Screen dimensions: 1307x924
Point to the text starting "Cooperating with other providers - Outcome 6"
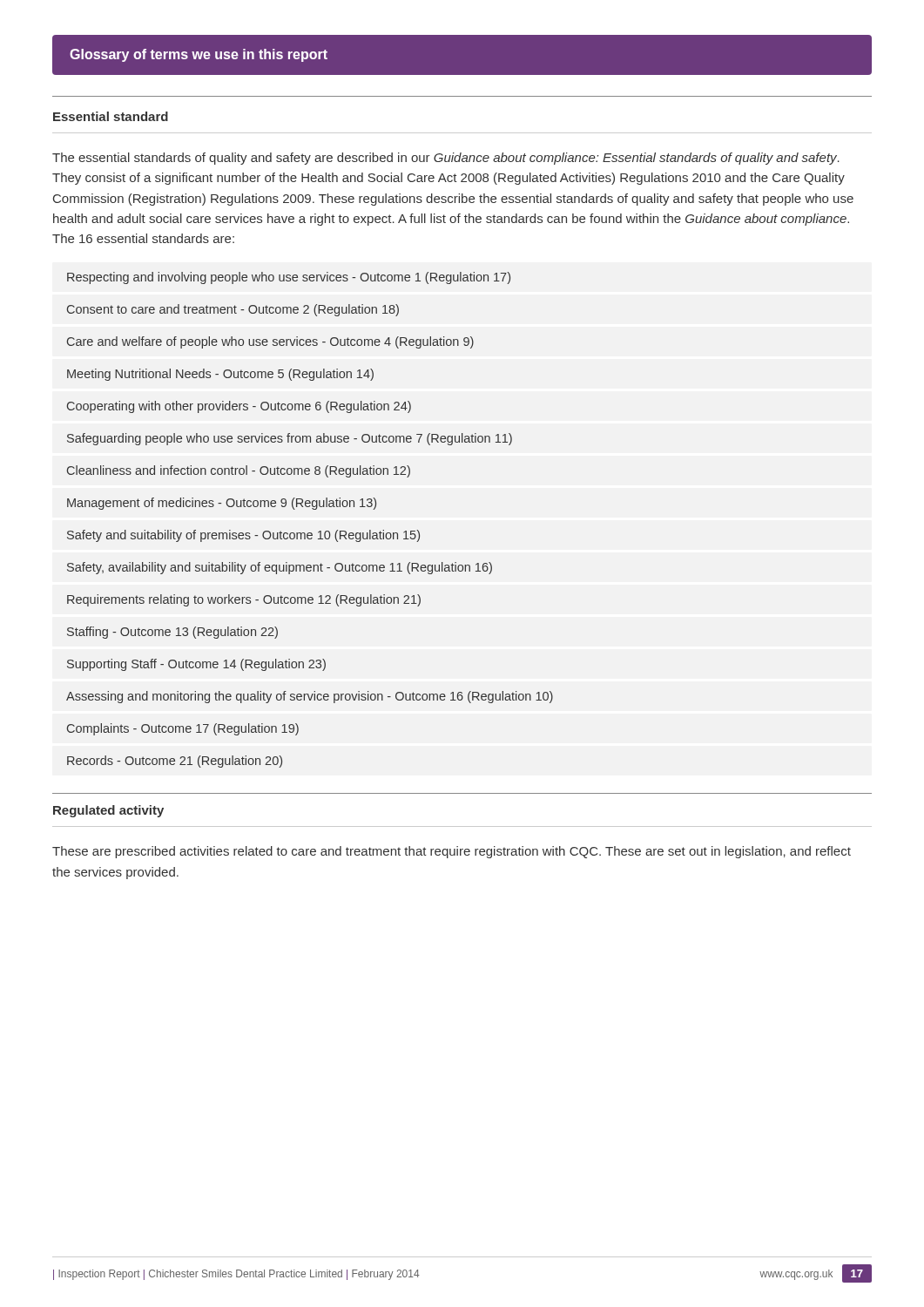[x=239, y=406]
